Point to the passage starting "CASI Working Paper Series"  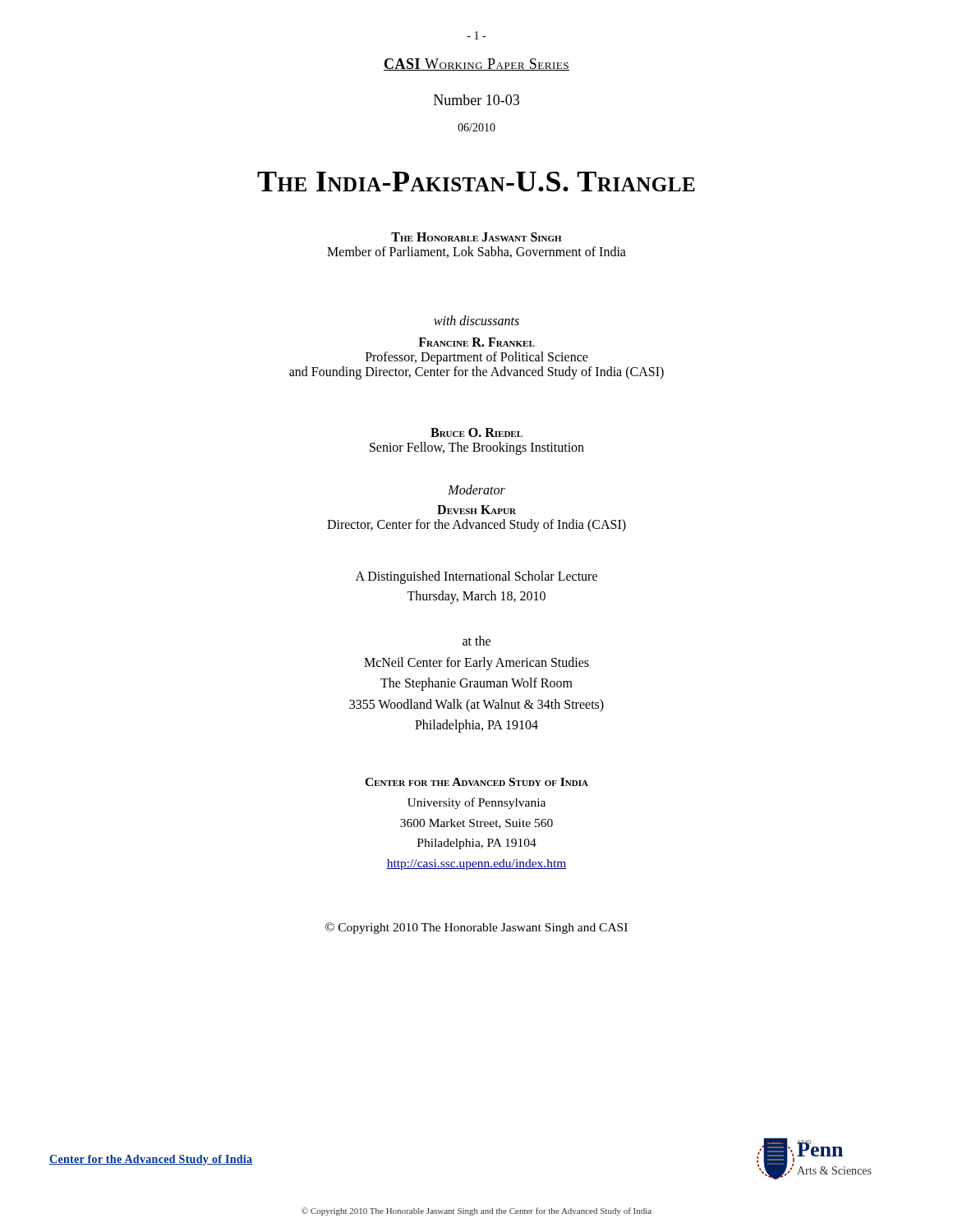[476, 64]
